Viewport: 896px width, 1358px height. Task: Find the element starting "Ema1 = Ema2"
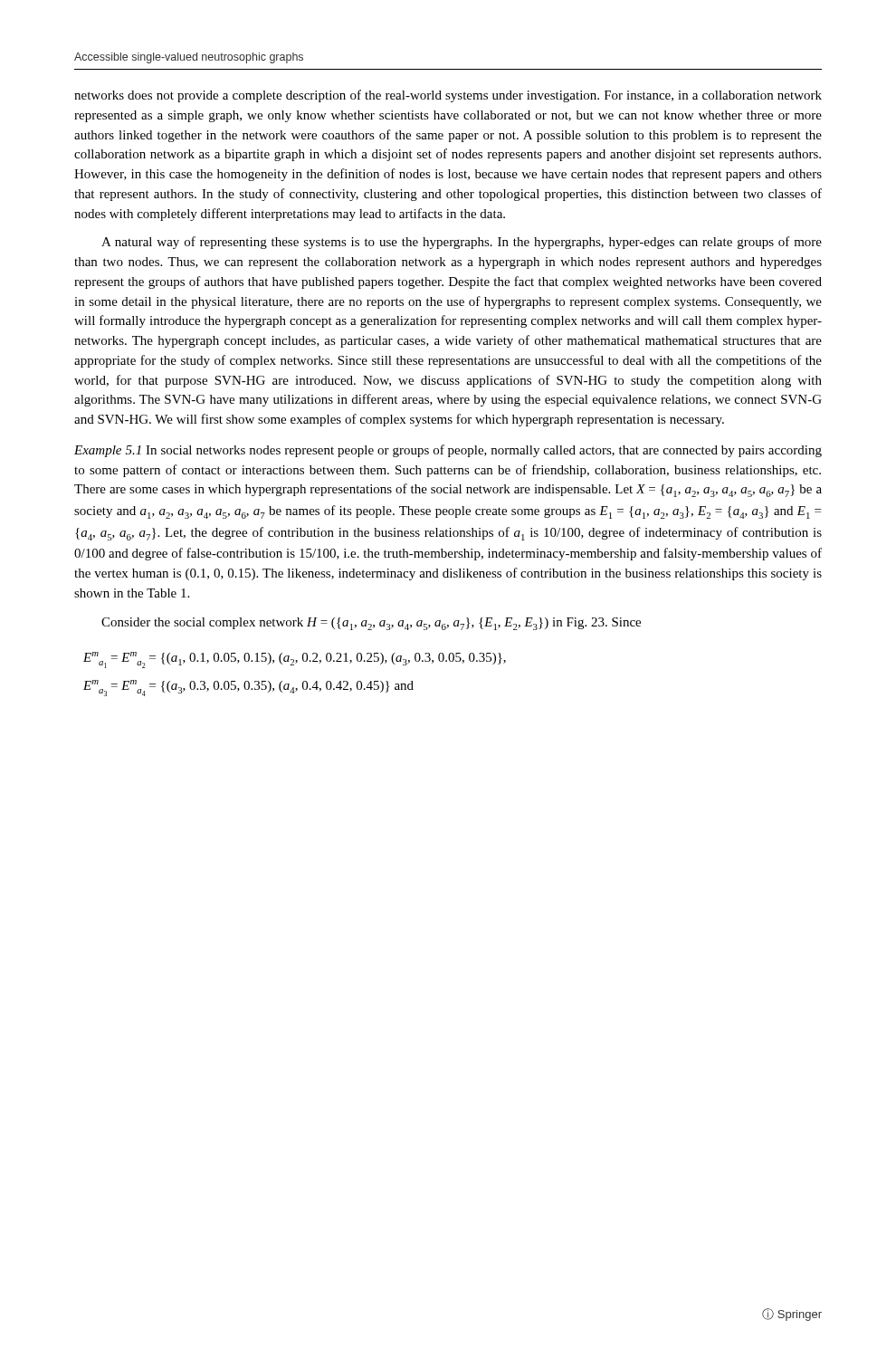[x=295, y=673]
